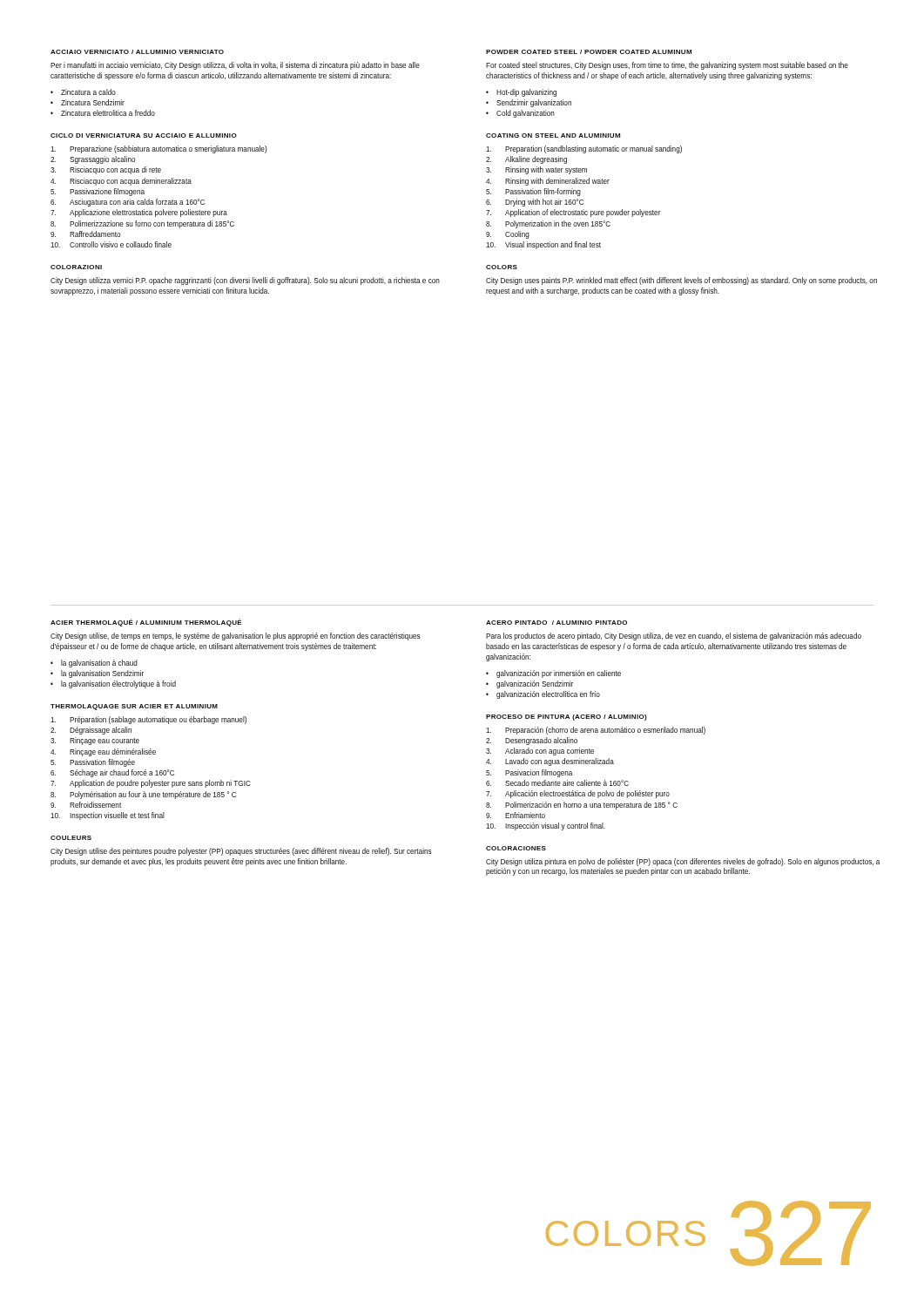
Task: Point to the passage starting "City Design utilise, de temps en"
Action: [235, 642]
